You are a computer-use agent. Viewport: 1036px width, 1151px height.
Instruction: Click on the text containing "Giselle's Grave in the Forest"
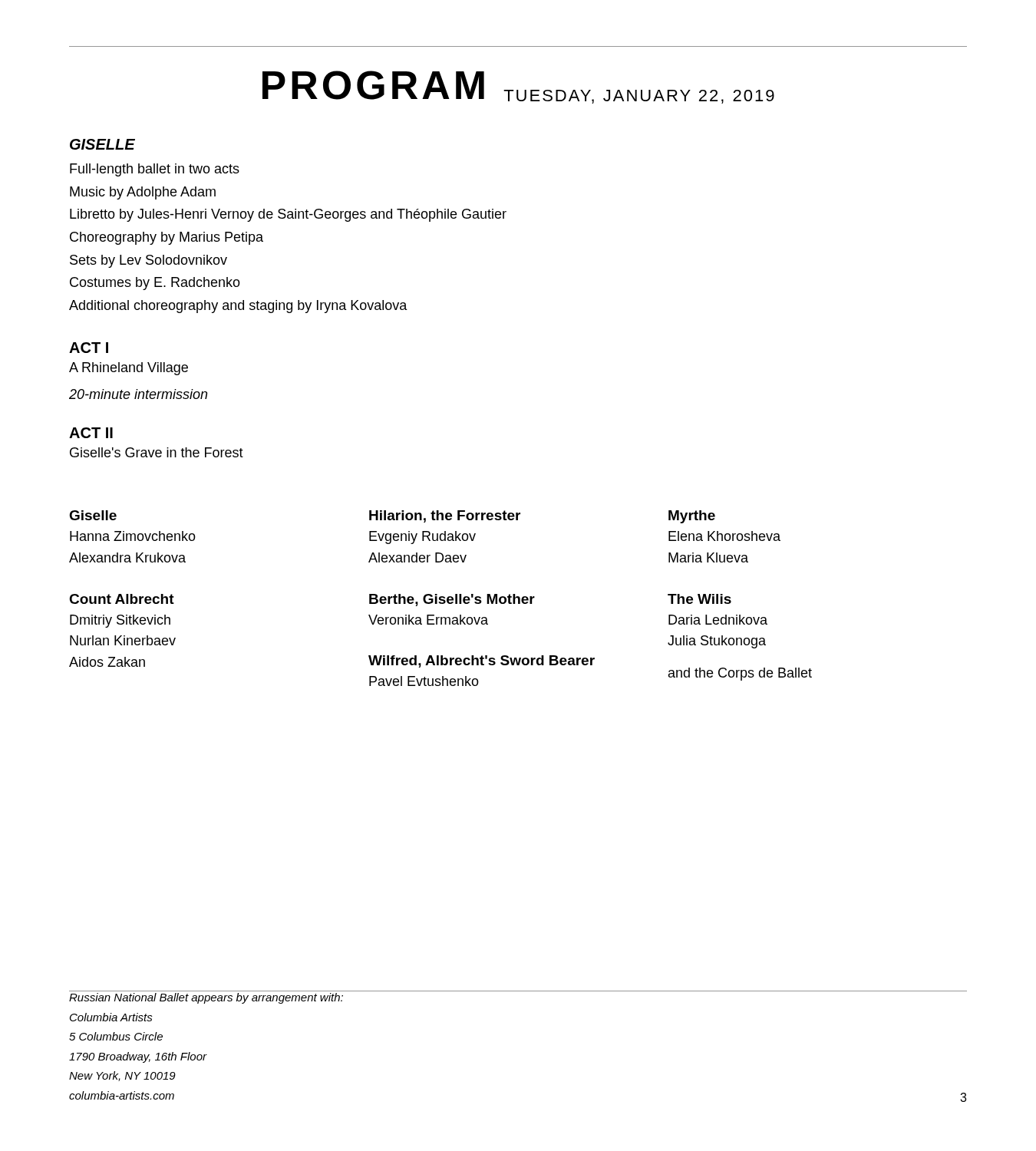[156, 453]
